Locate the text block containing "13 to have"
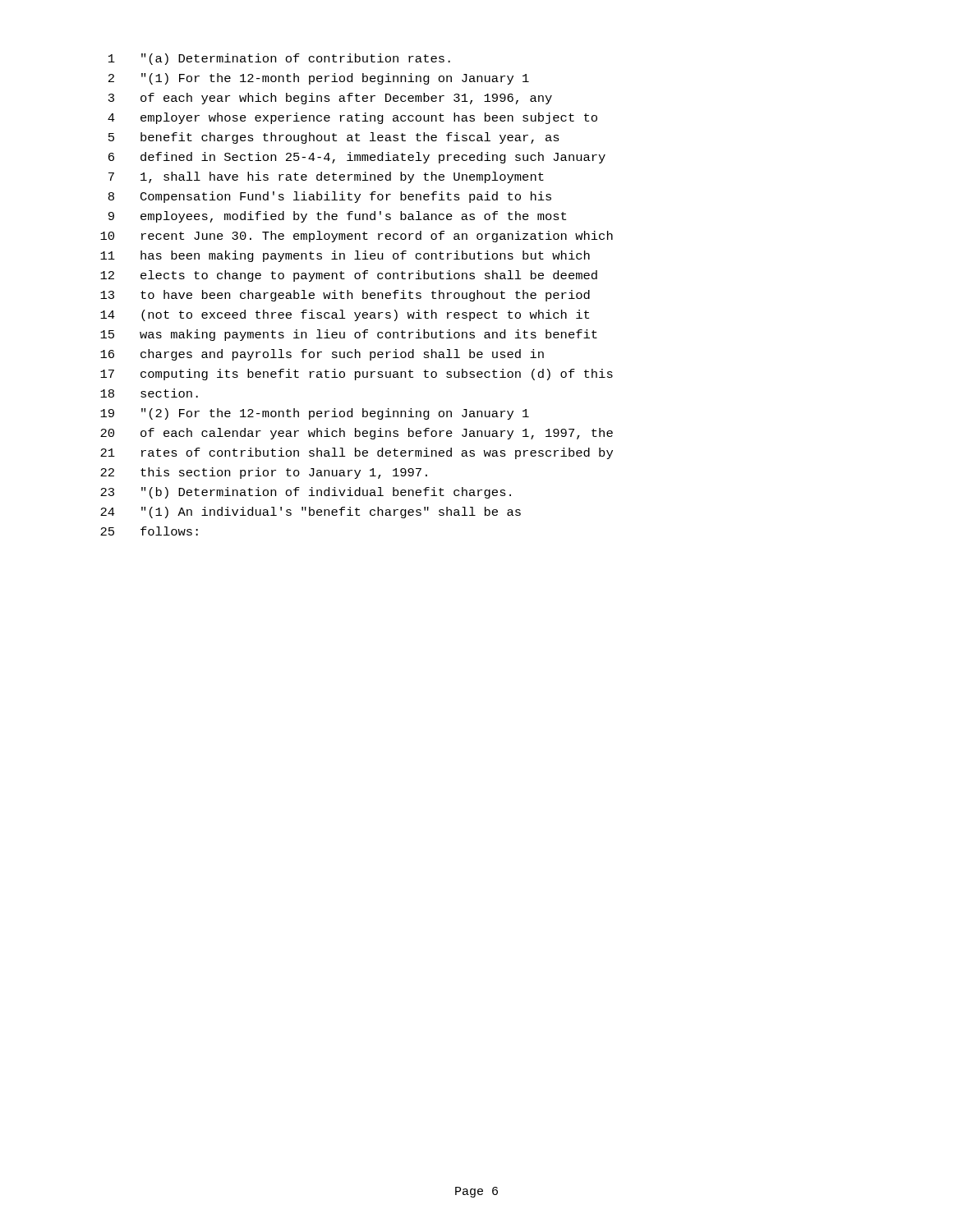This screenshot has height=1232, width=953. pos(476,296)
